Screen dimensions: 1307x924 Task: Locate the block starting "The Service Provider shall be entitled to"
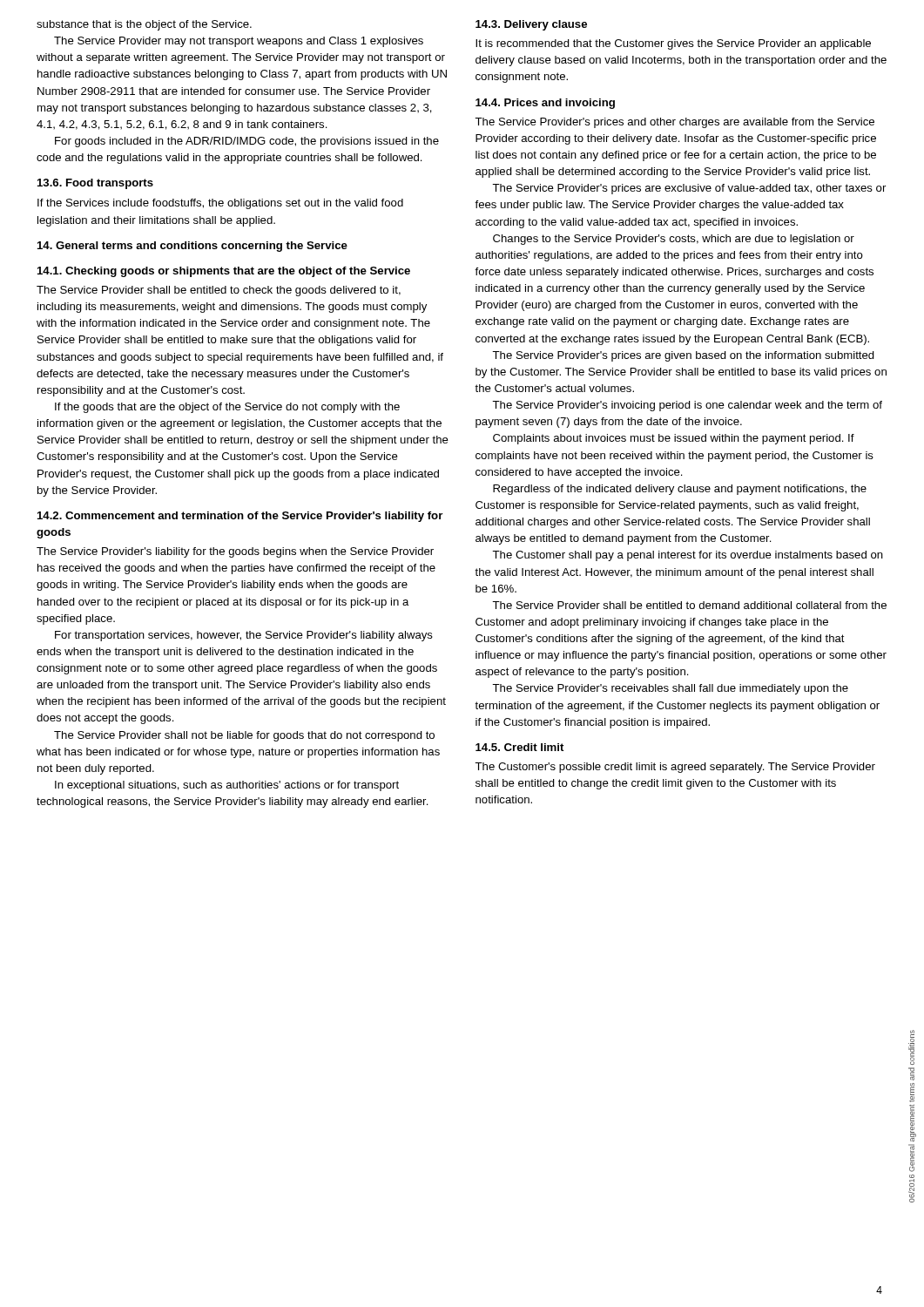(x=243, y=390)
